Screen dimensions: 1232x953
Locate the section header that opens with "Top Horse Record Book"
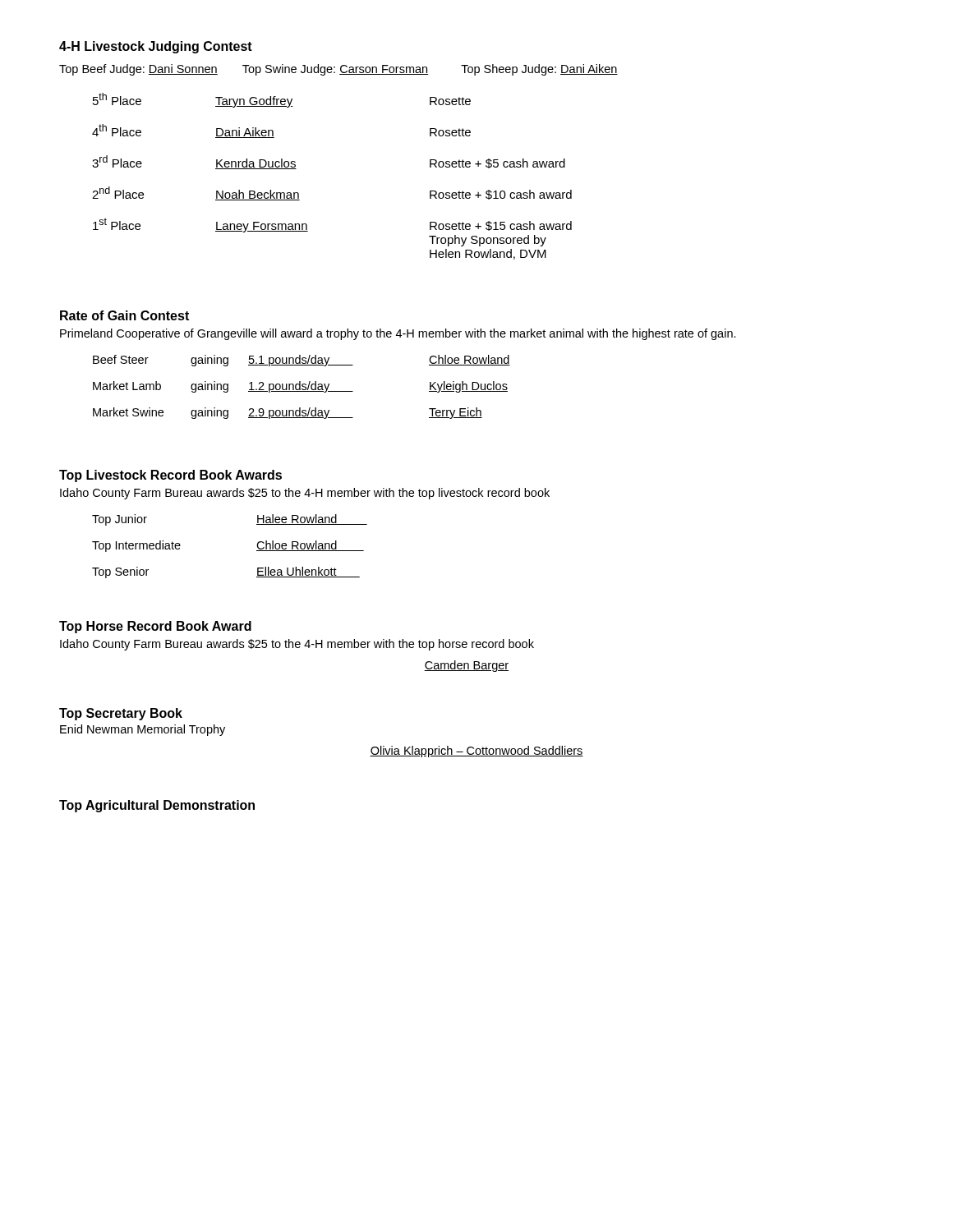[x=155, y=626]
